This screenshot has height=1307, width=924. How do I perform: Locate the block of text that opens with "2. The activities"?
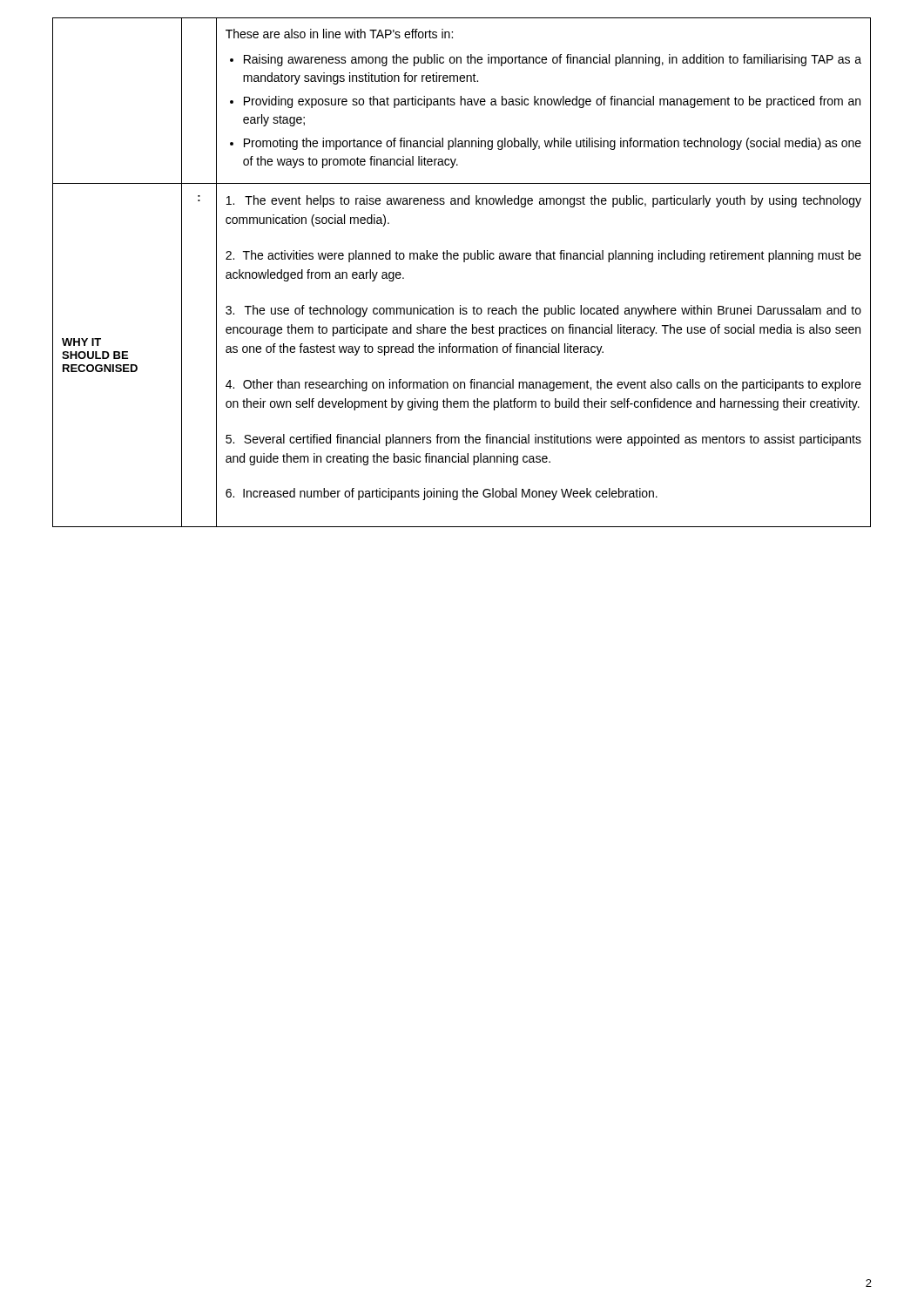(x=543, y=265)
